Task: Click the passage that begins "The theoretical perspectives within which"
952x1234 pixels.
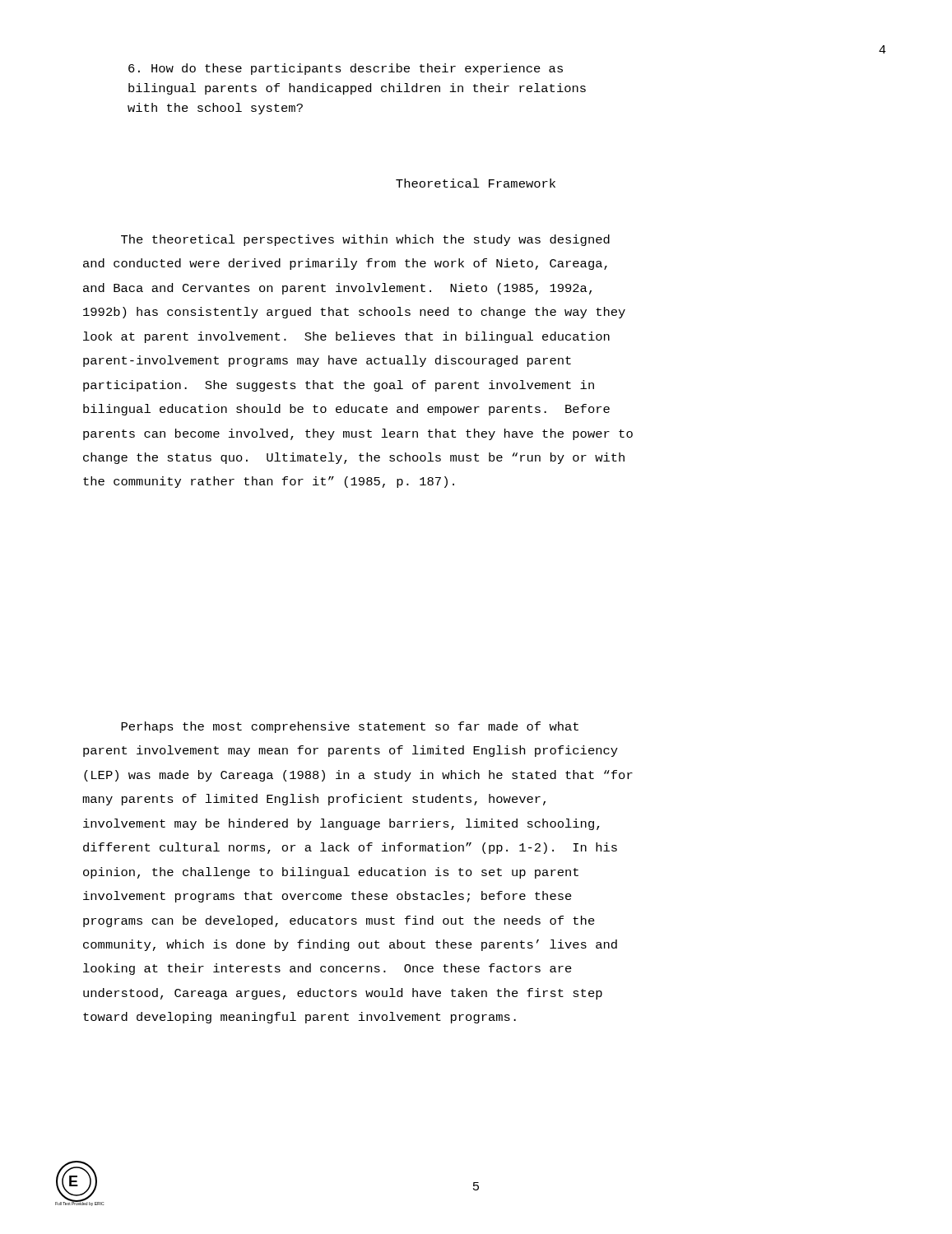Action: [358, 361]
